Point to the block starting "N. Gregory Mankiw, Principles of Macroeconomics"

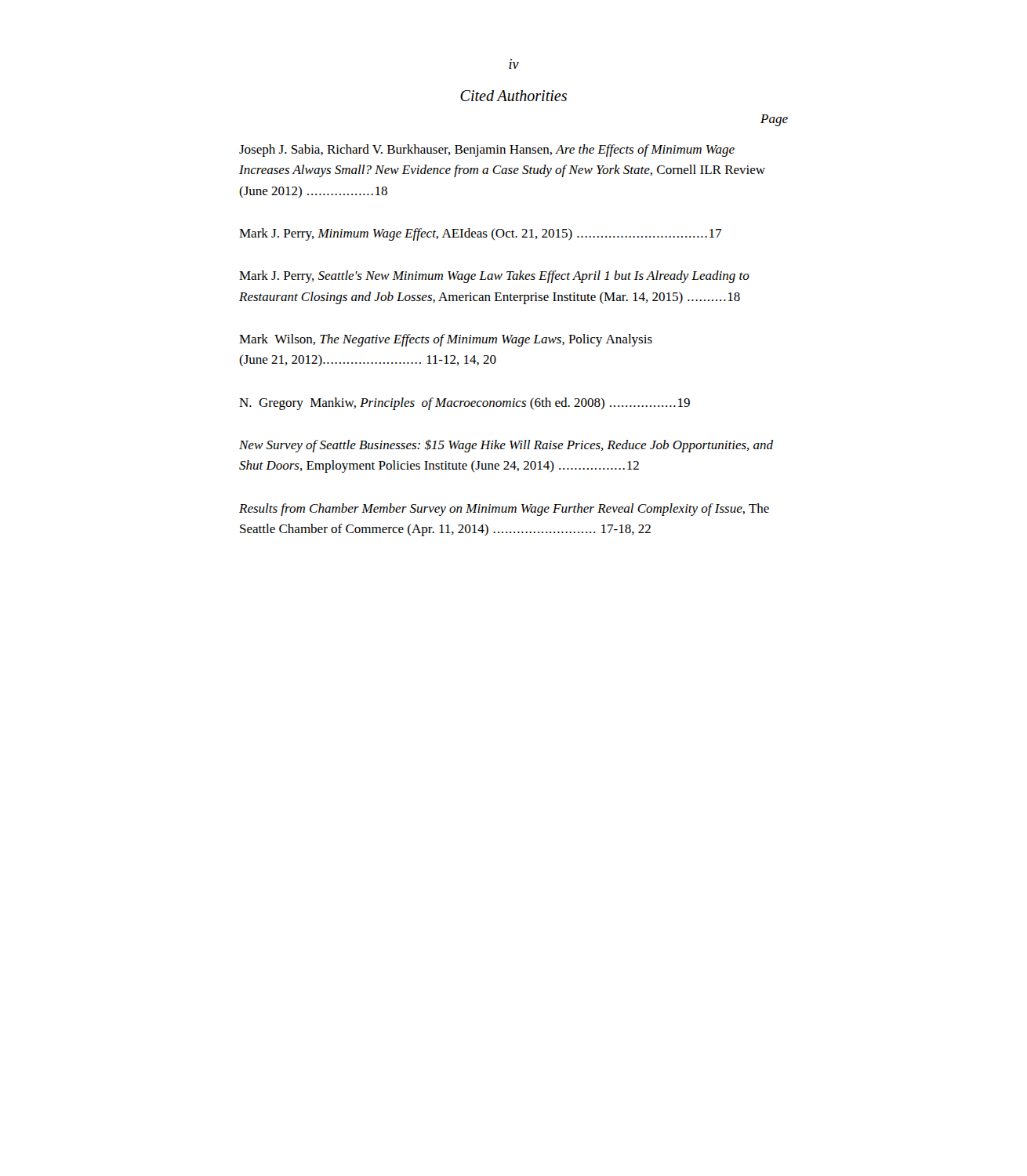[x=465, y=402]
